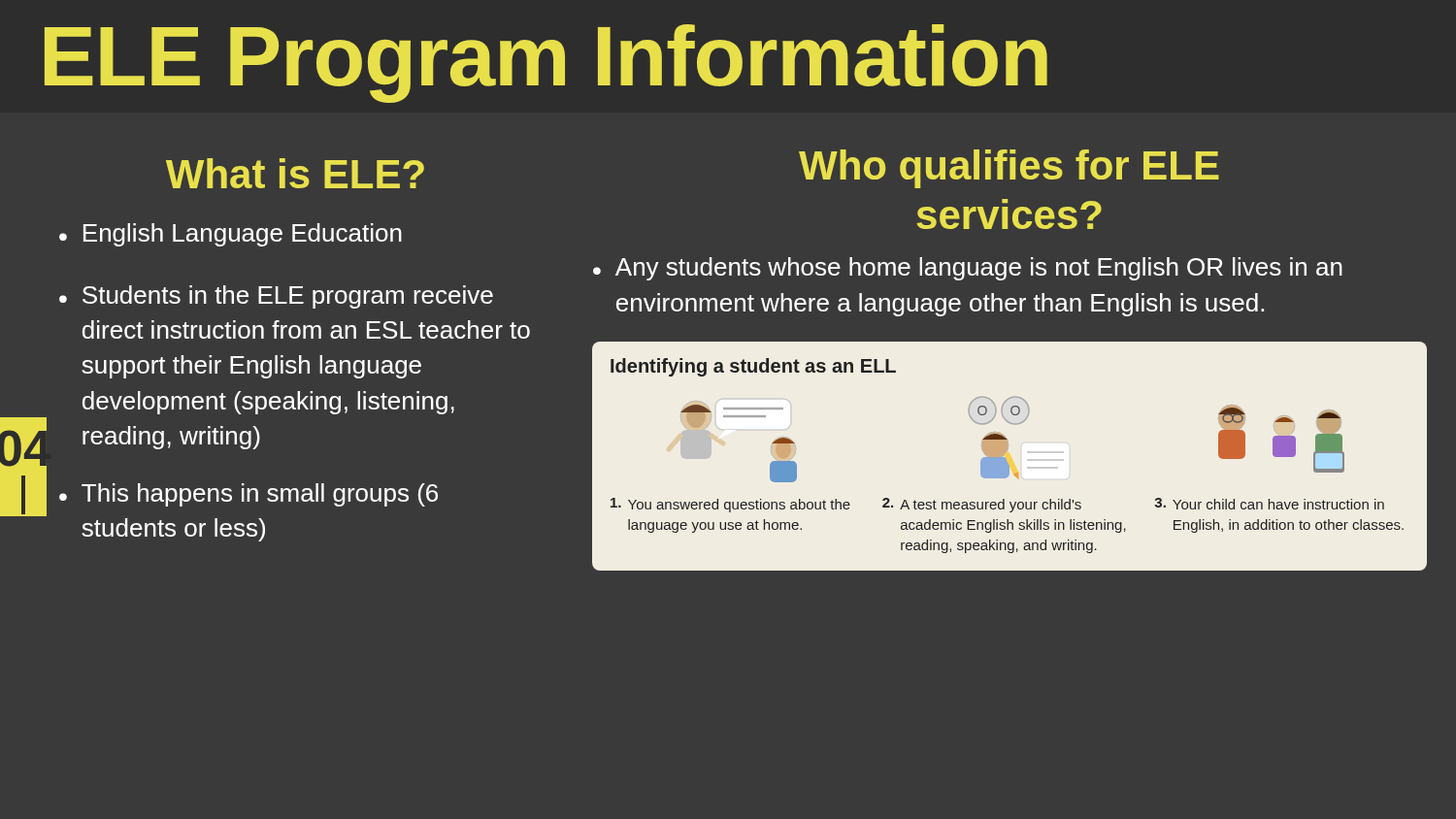Navigate to the block starting "• English Language Education"
This screenshot has height=819, width=1456.
coord(230,236)
